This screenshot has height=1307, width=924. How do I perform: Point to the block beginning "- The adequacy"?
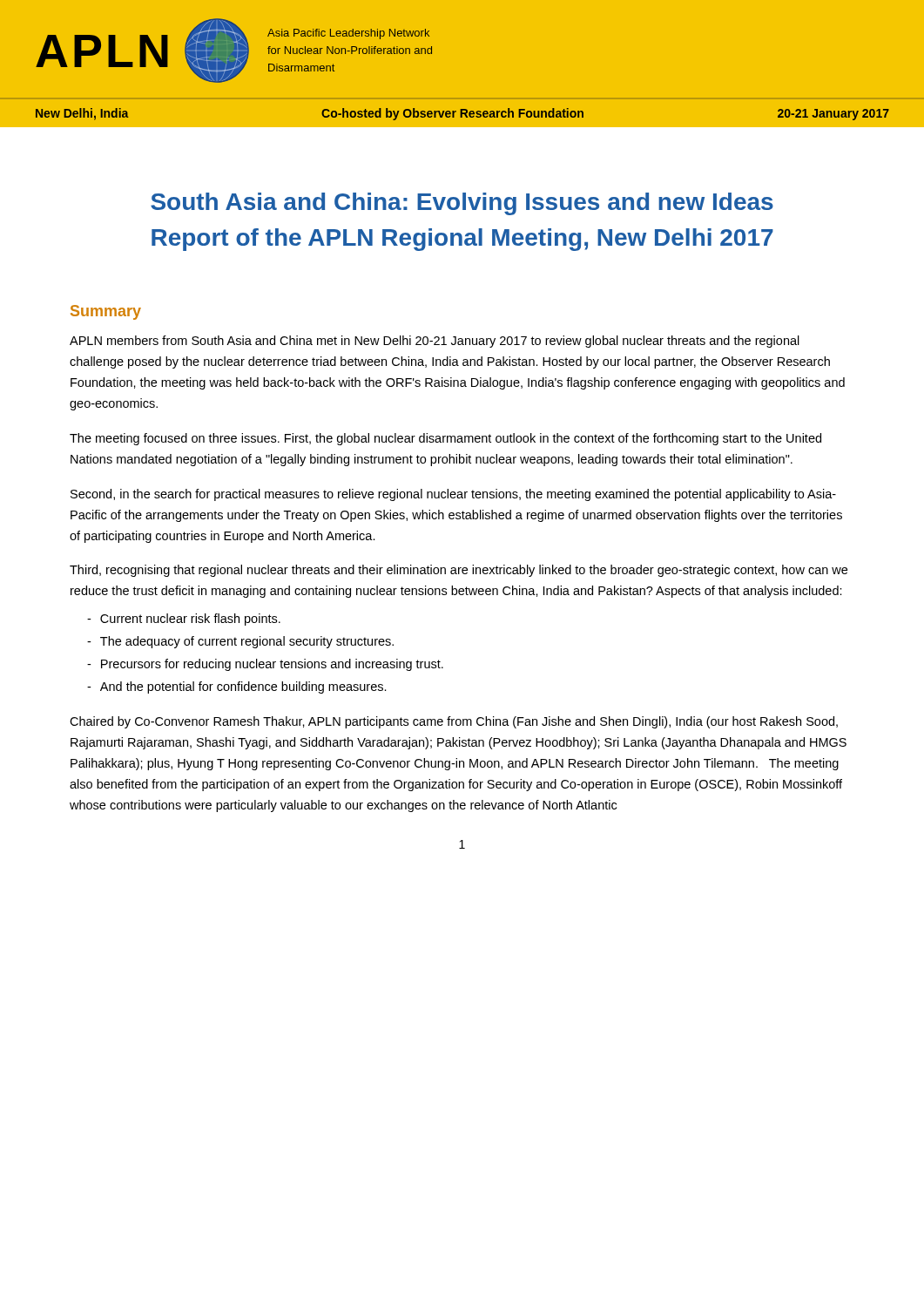point(241,642)
